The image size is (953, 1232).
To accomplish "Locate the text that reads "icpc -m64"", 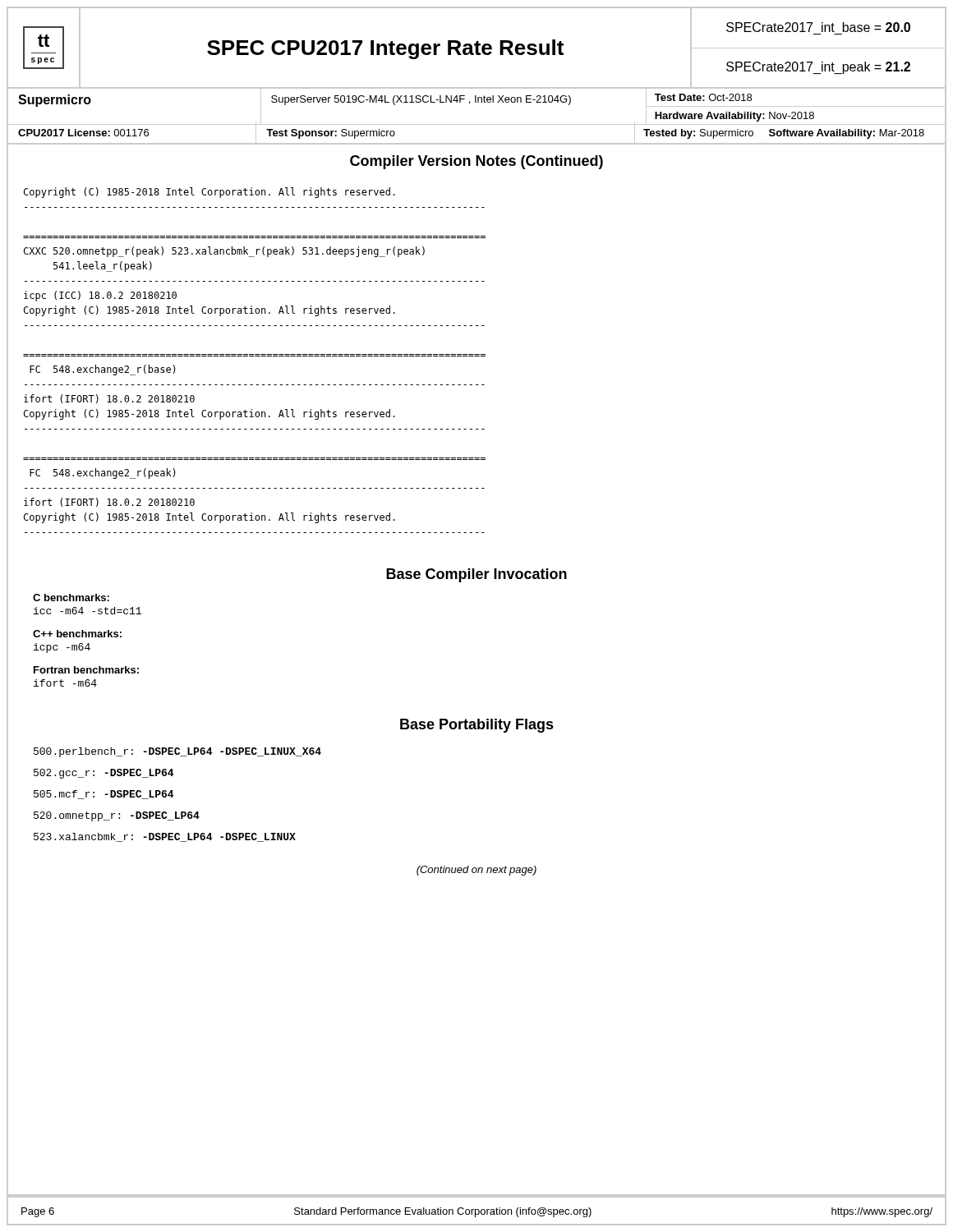I will [62, 648].
